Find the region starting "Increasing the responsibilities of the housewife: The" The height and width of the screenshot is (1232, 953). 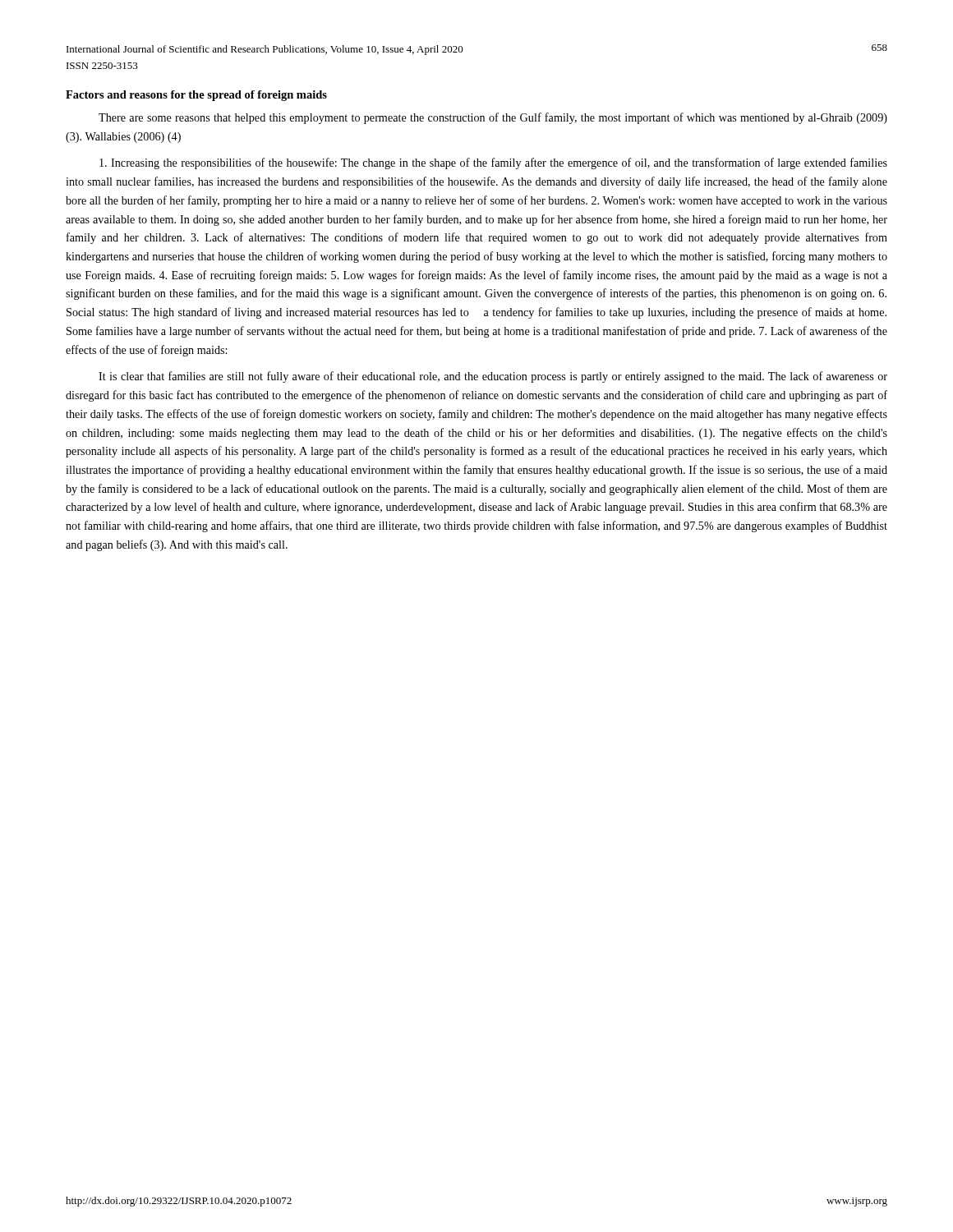[x=476, y=256]
